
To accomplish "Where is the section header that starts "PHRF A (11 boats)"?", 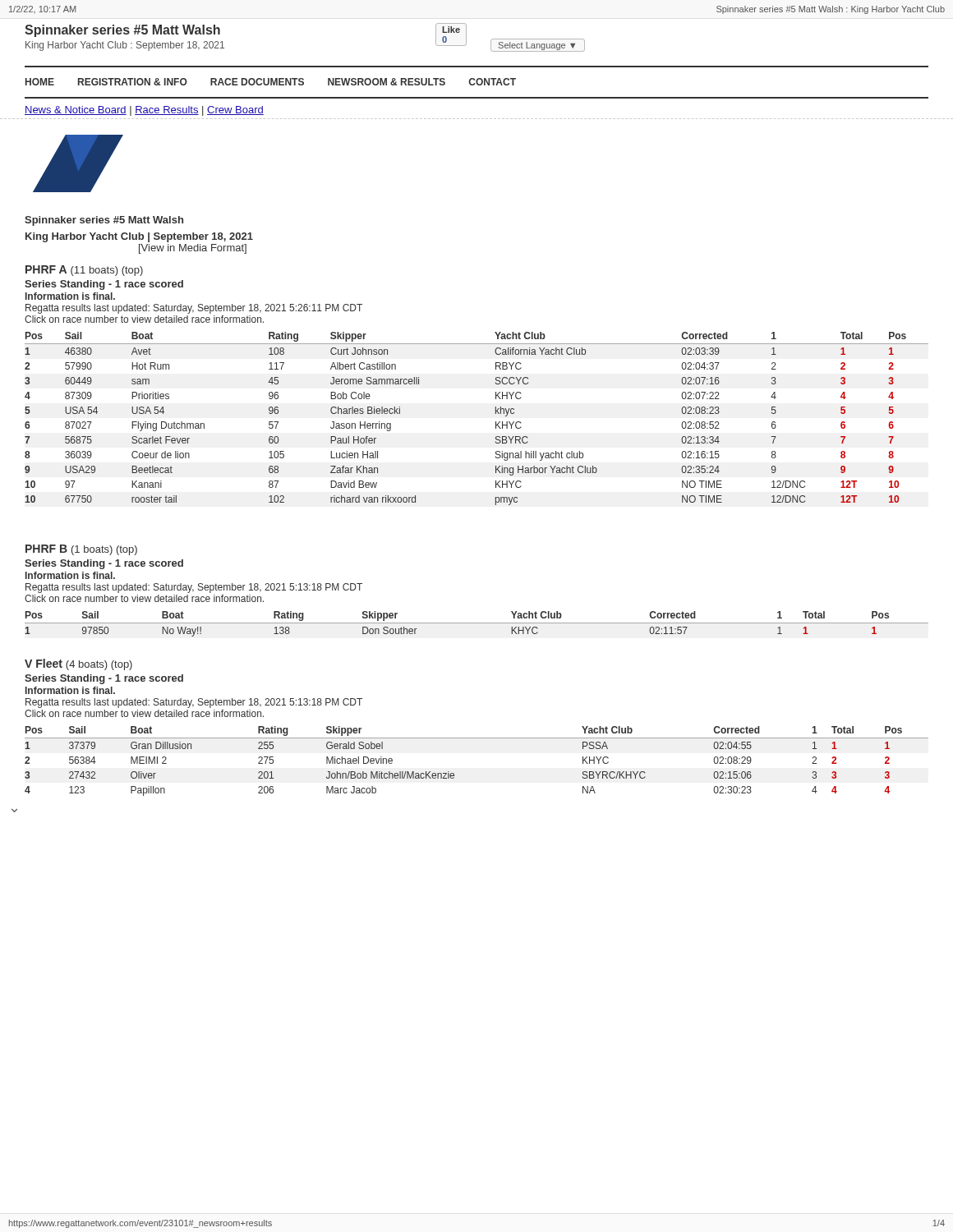I will [x=84, y=269].
